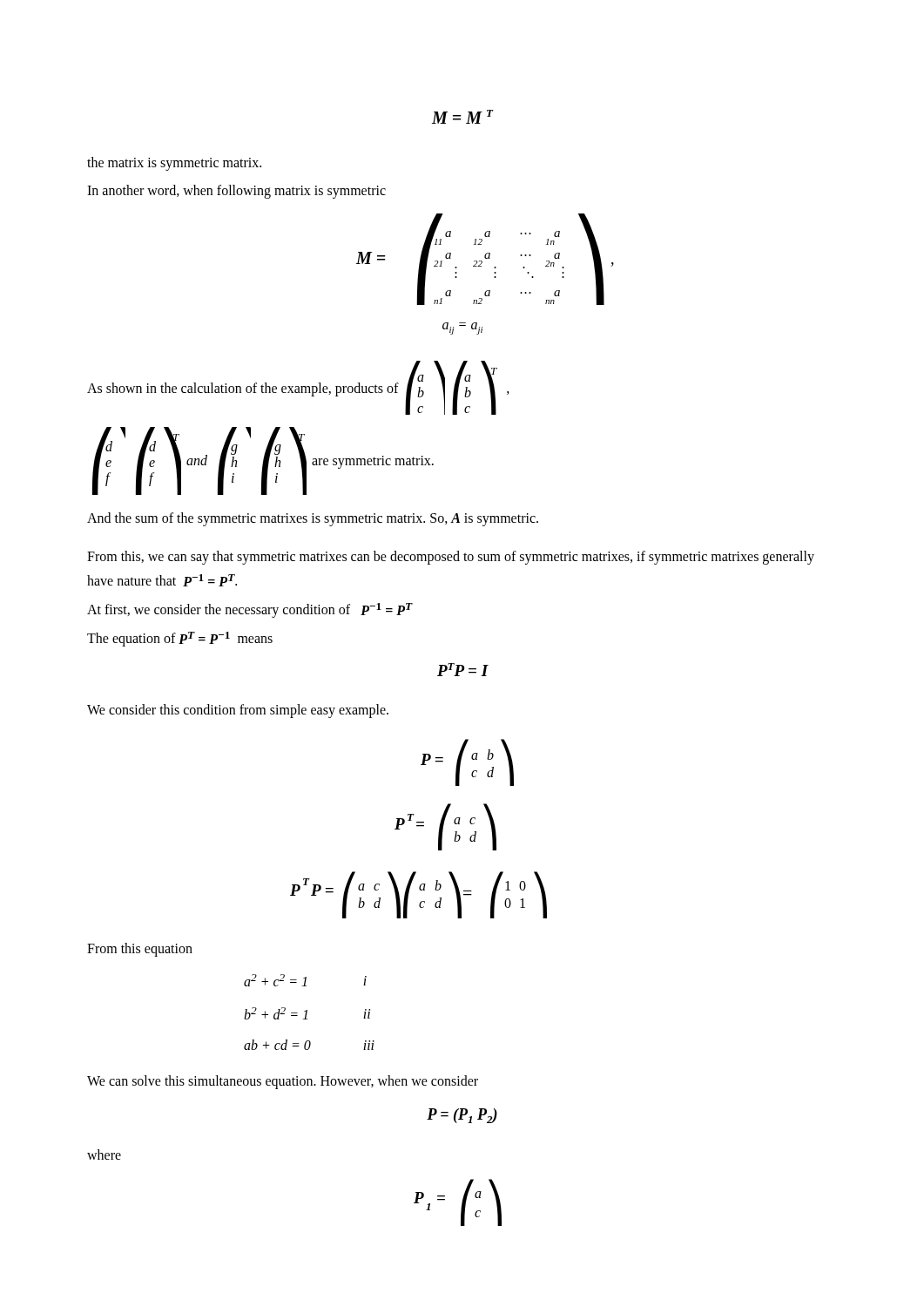The width and height of the screenshot is (924, 1307).
Task: Locate the formula that opens with "P T P"
Action: (462, 892)
